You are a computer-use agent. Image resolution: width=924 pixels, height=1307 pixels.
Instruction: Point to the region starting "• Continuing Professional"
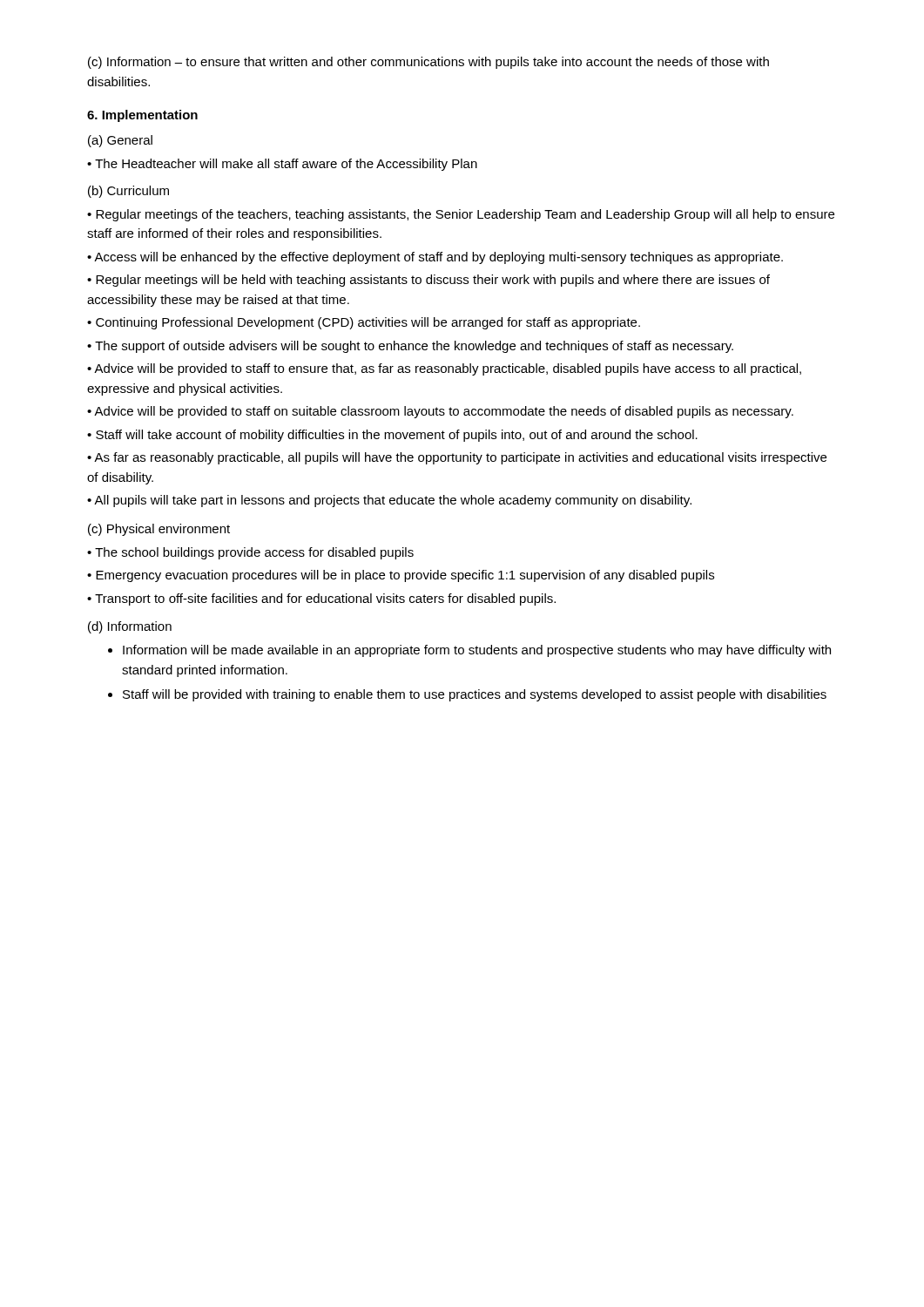coord(364,322)
